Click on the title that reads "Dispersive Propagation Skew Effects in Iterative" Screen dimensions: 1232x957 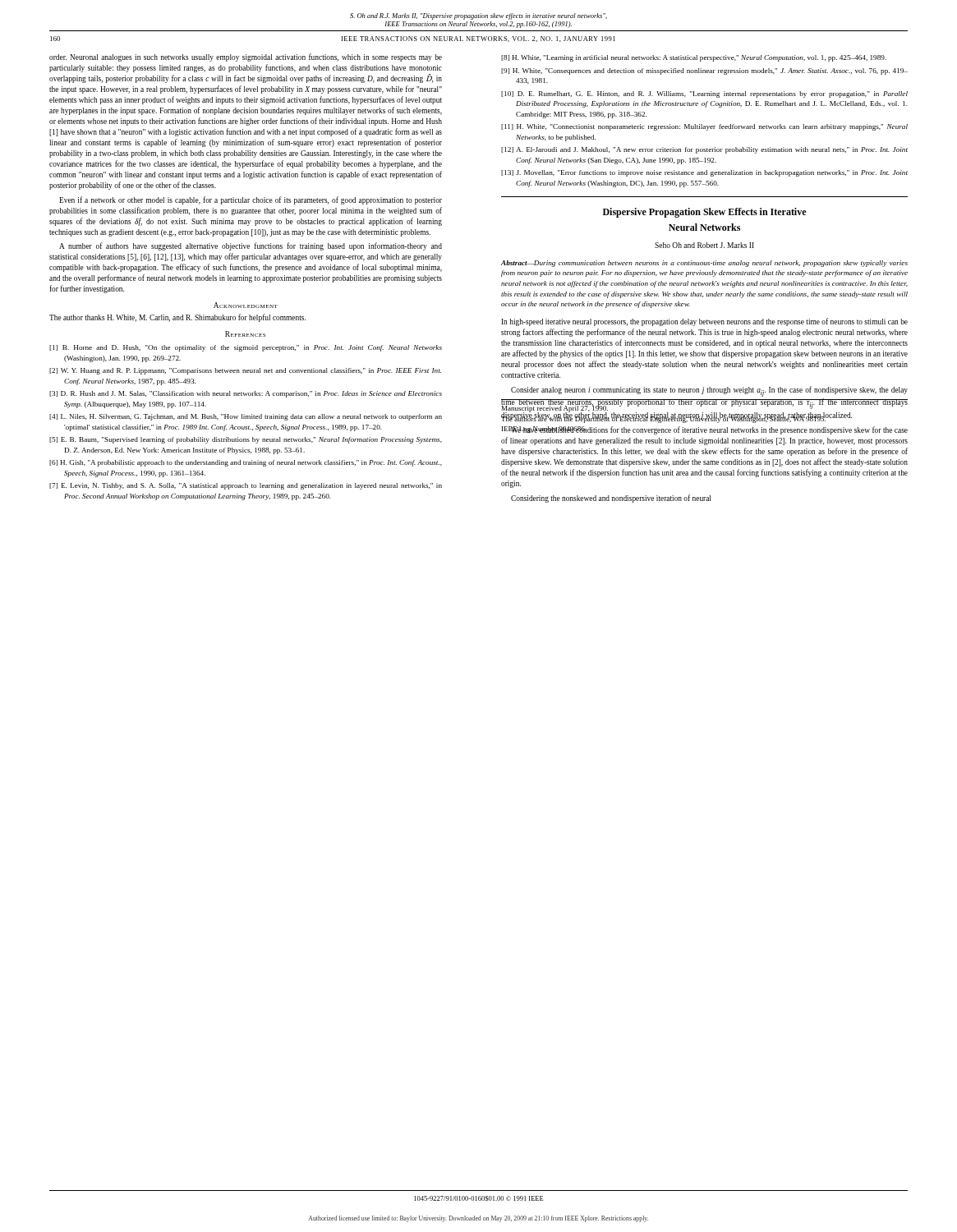click(x=704, y=212)
